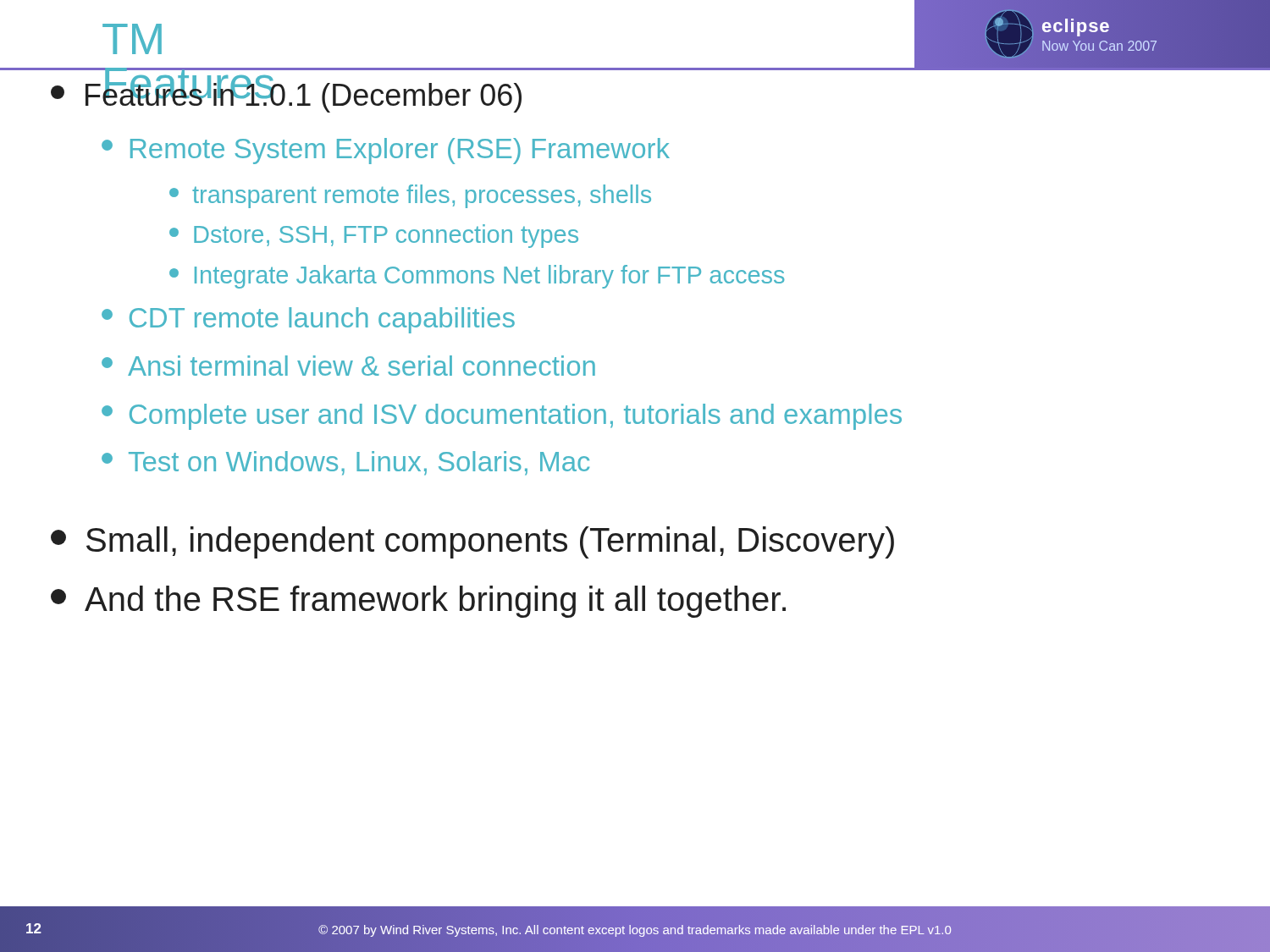Click on the block starting "And the RSE"
The width and height of the screenshot is (1270, 952).
420,599
